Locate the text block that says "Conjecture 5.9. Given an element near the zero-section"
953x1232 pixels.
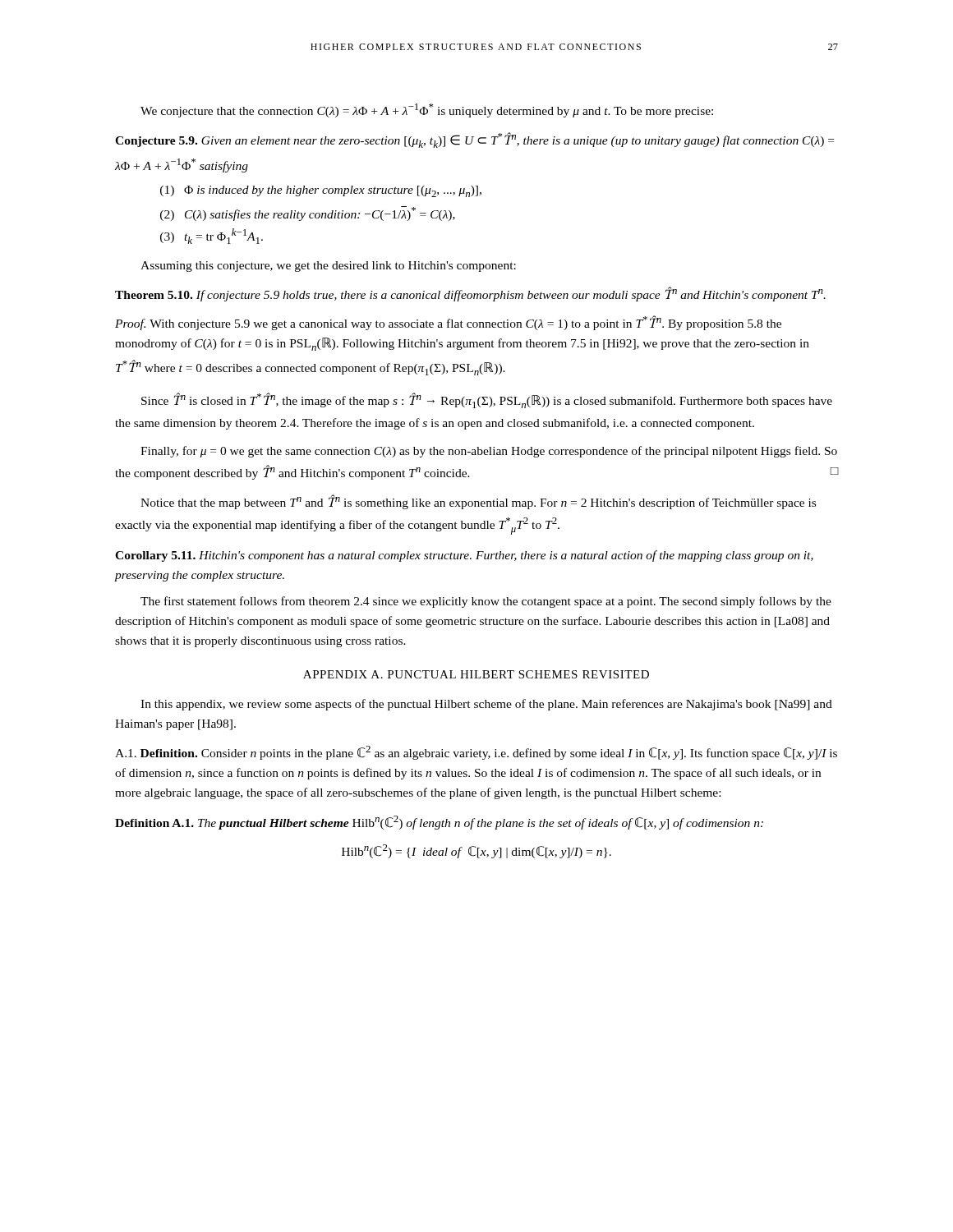click(475, 151)
